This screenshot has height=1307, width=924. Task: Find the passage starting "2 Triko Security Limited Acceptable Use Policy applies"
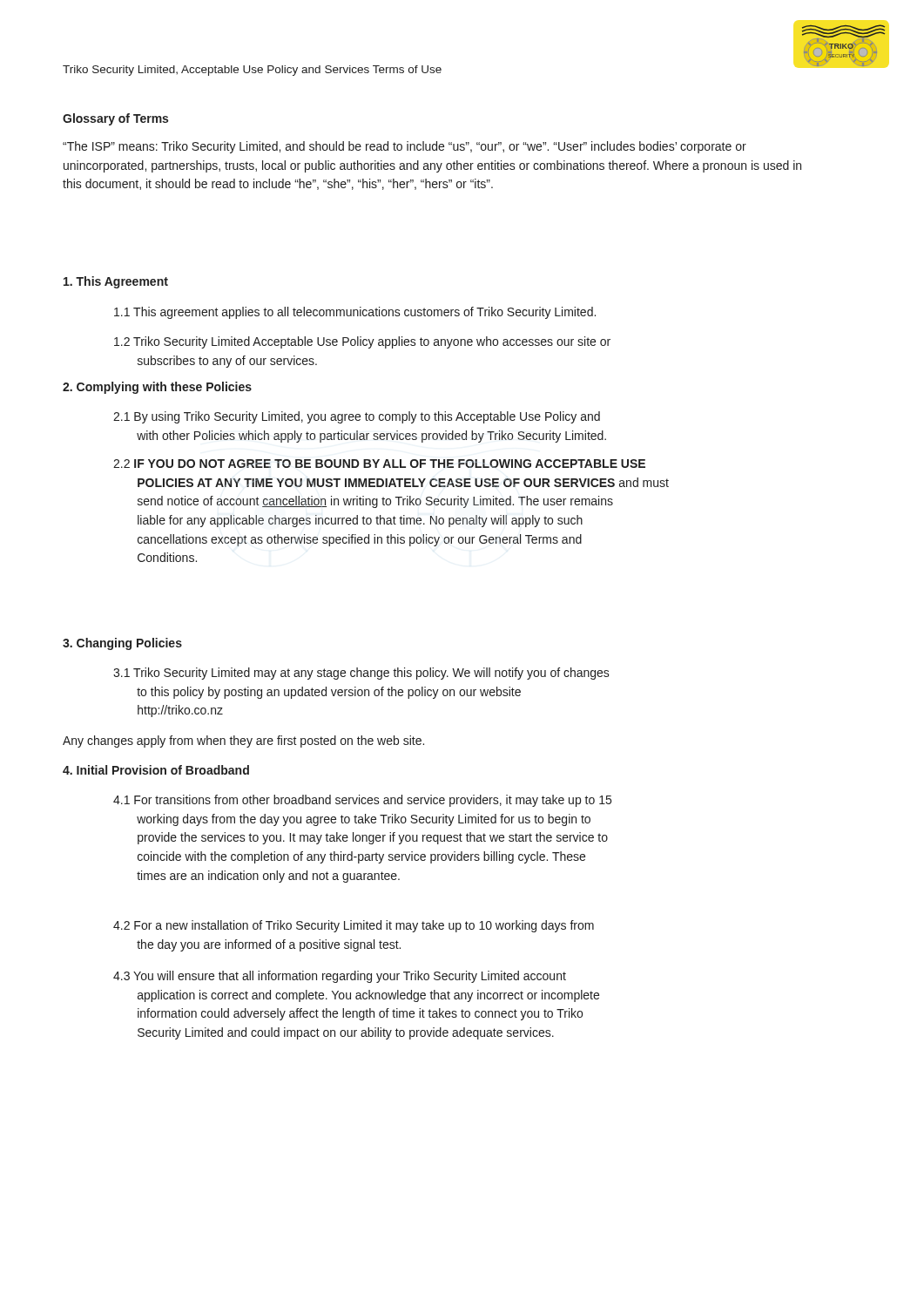click(362, 351)
